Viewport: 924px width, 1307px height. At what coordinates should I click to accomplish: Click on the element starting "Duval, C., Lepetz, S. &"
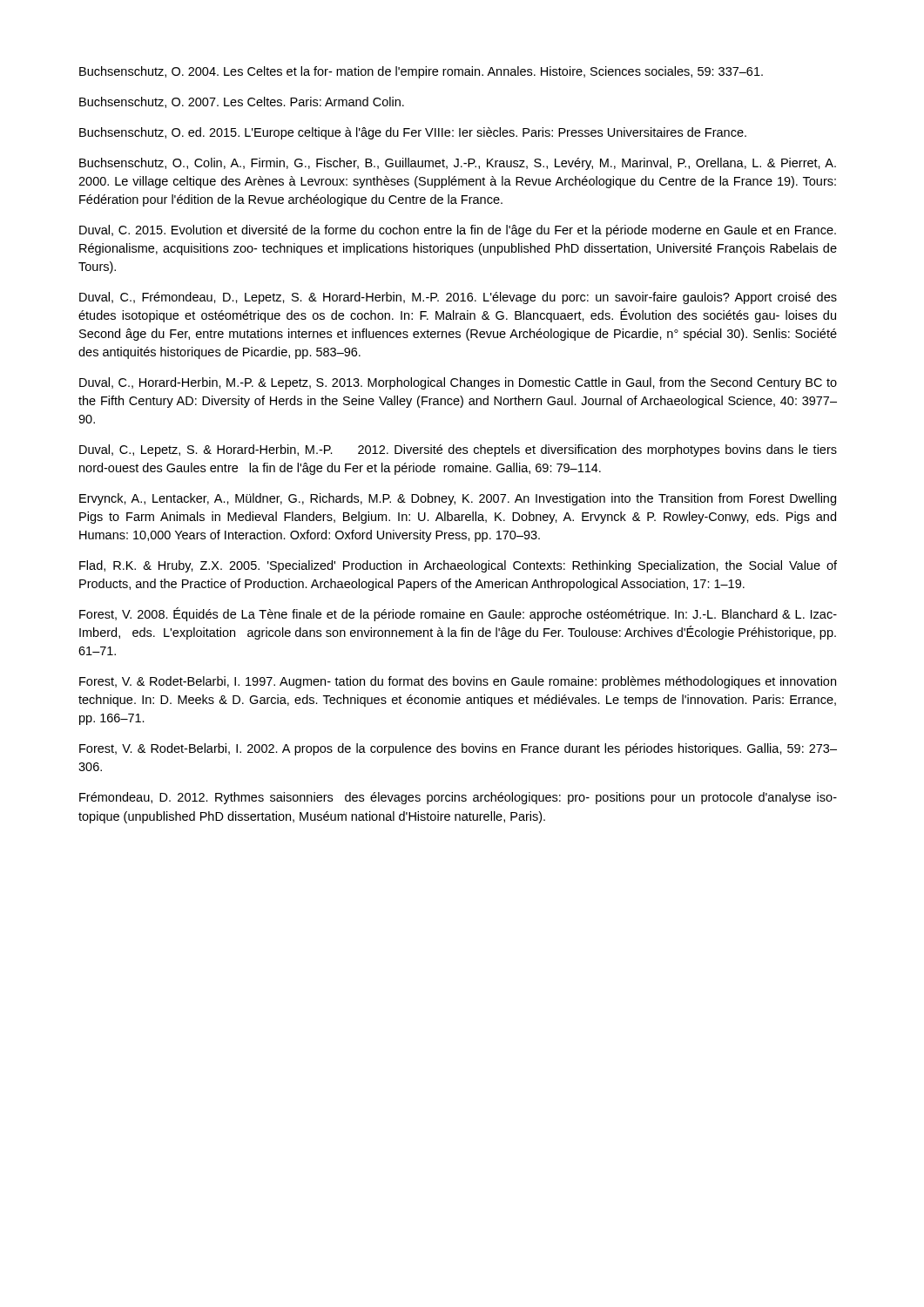coord(458,459)
